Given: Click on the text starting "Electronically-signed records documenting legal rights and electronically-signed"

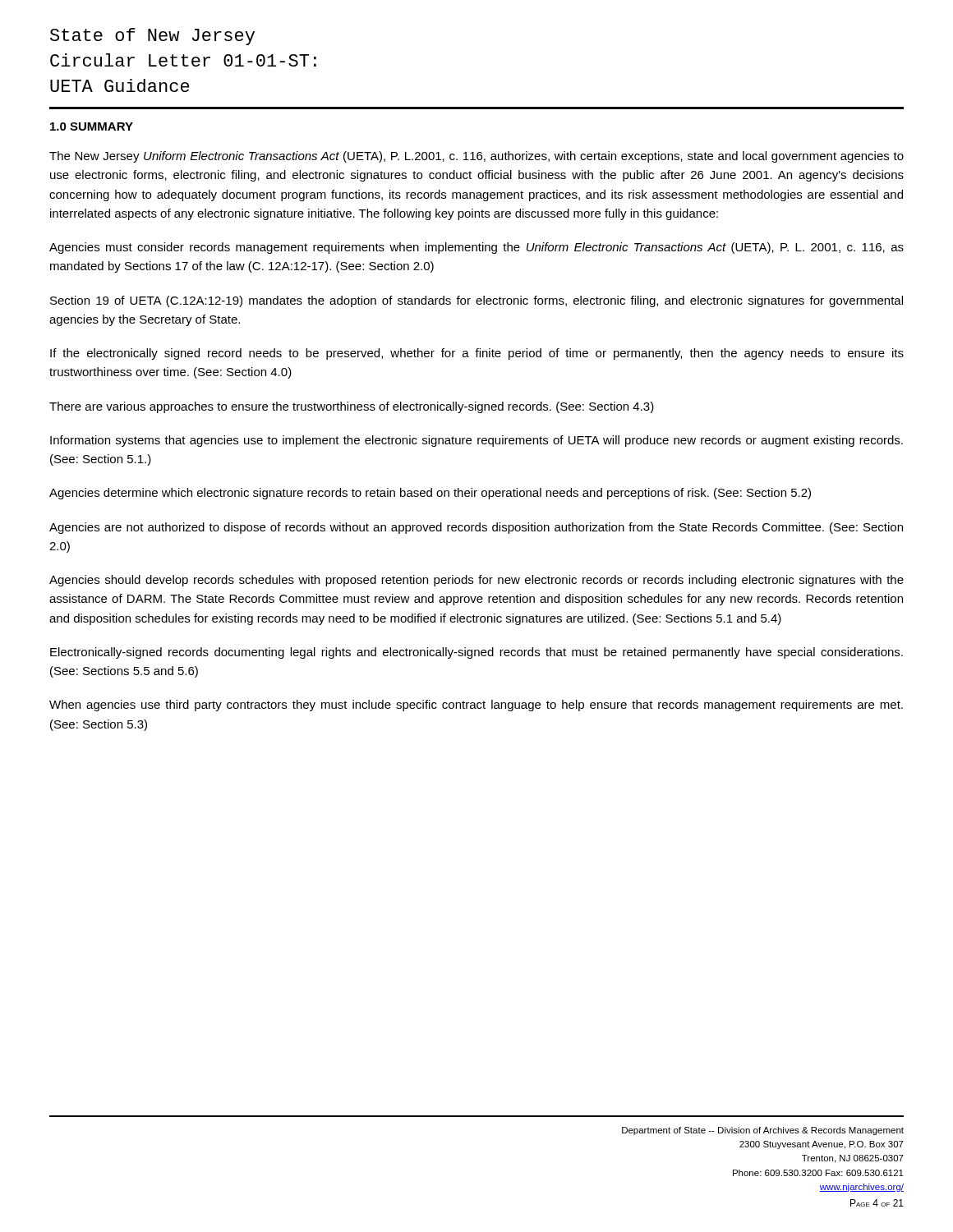Looking at the screenshot, I should 476,661.
